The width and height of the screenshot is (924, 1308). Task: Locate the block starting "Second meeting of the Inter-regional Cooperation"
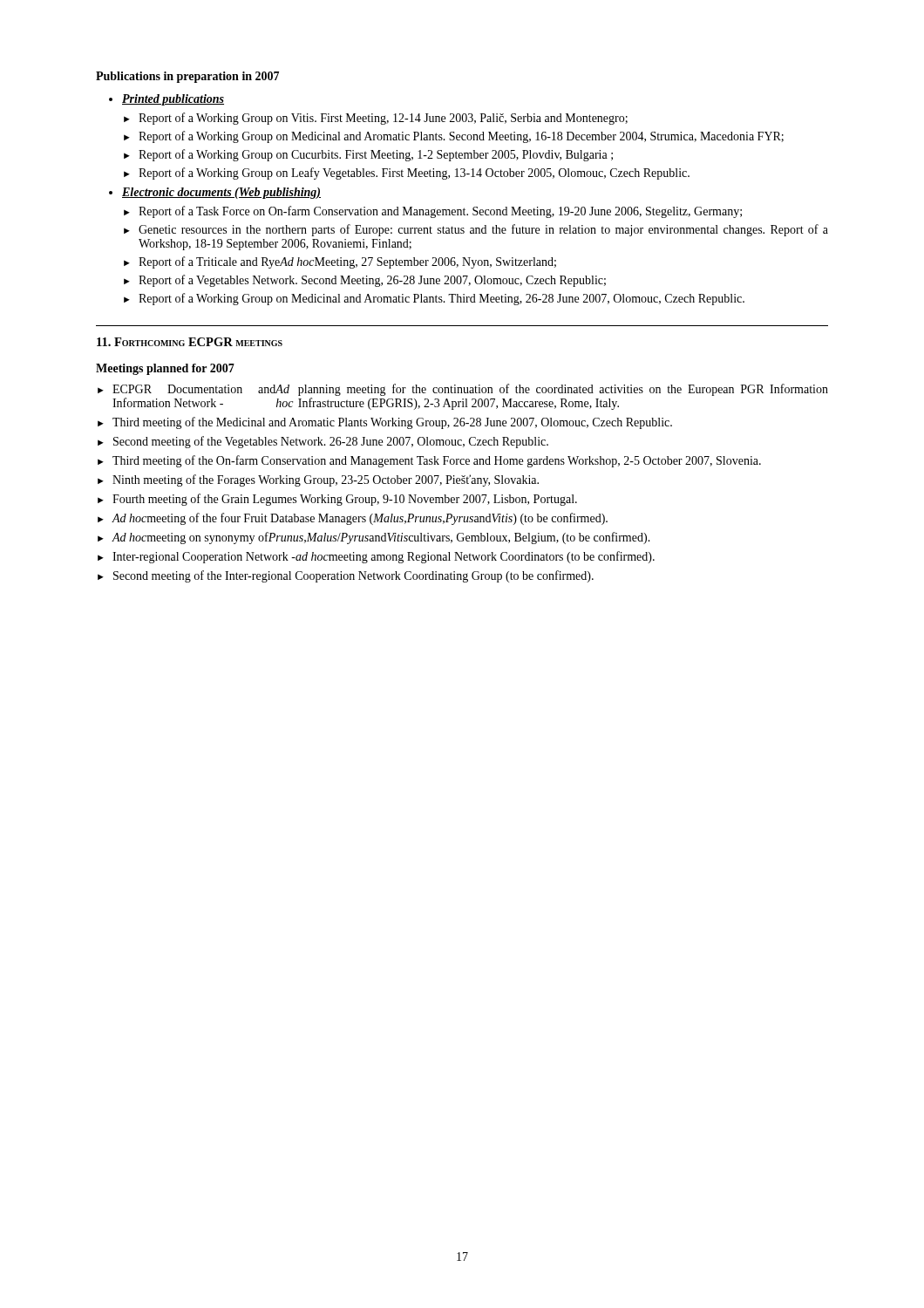[x=353, y=576]
